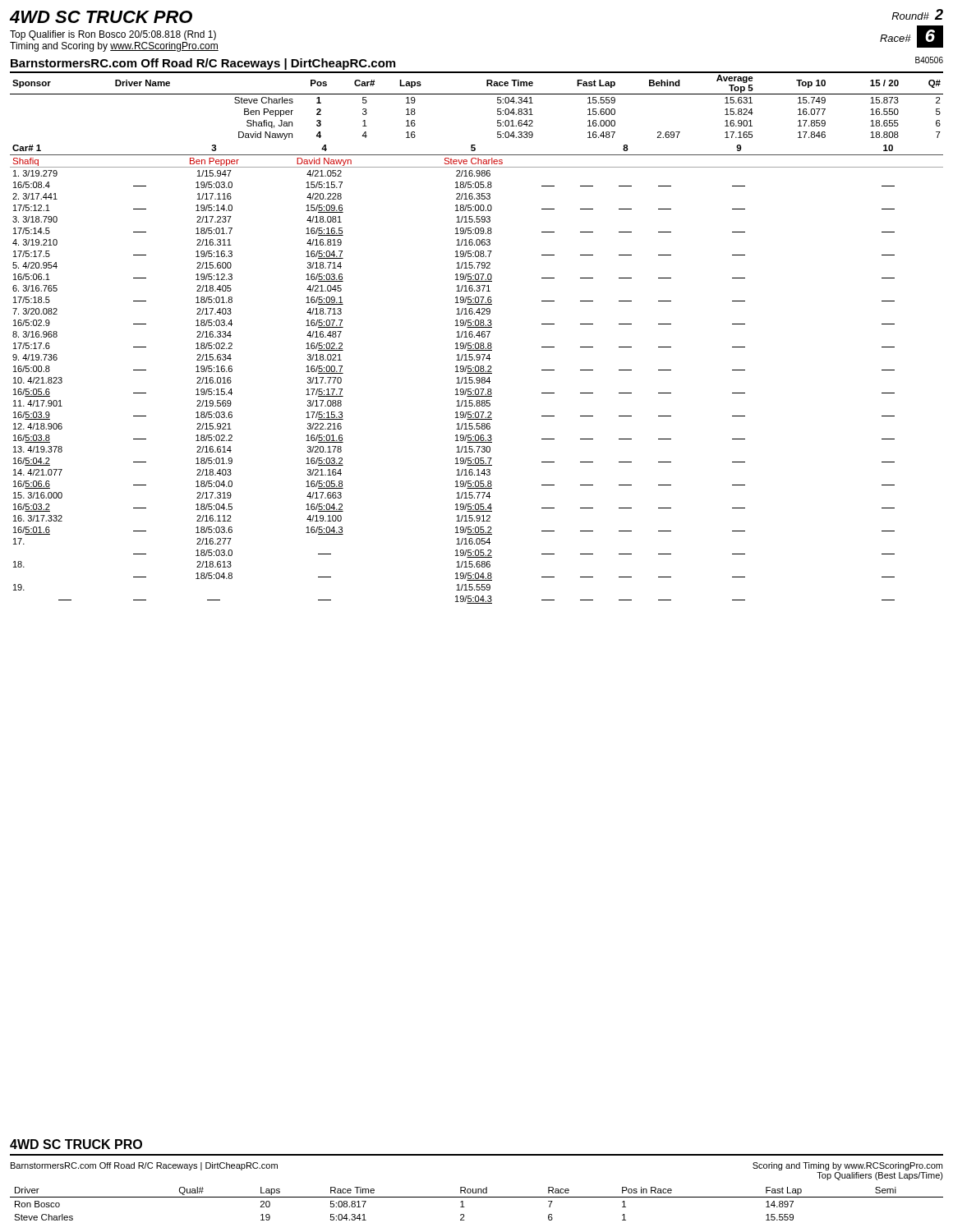Find the text block containing "Top Qualifier is Ron"
The height and width of the screenshot is (1232, 953).
114,40
